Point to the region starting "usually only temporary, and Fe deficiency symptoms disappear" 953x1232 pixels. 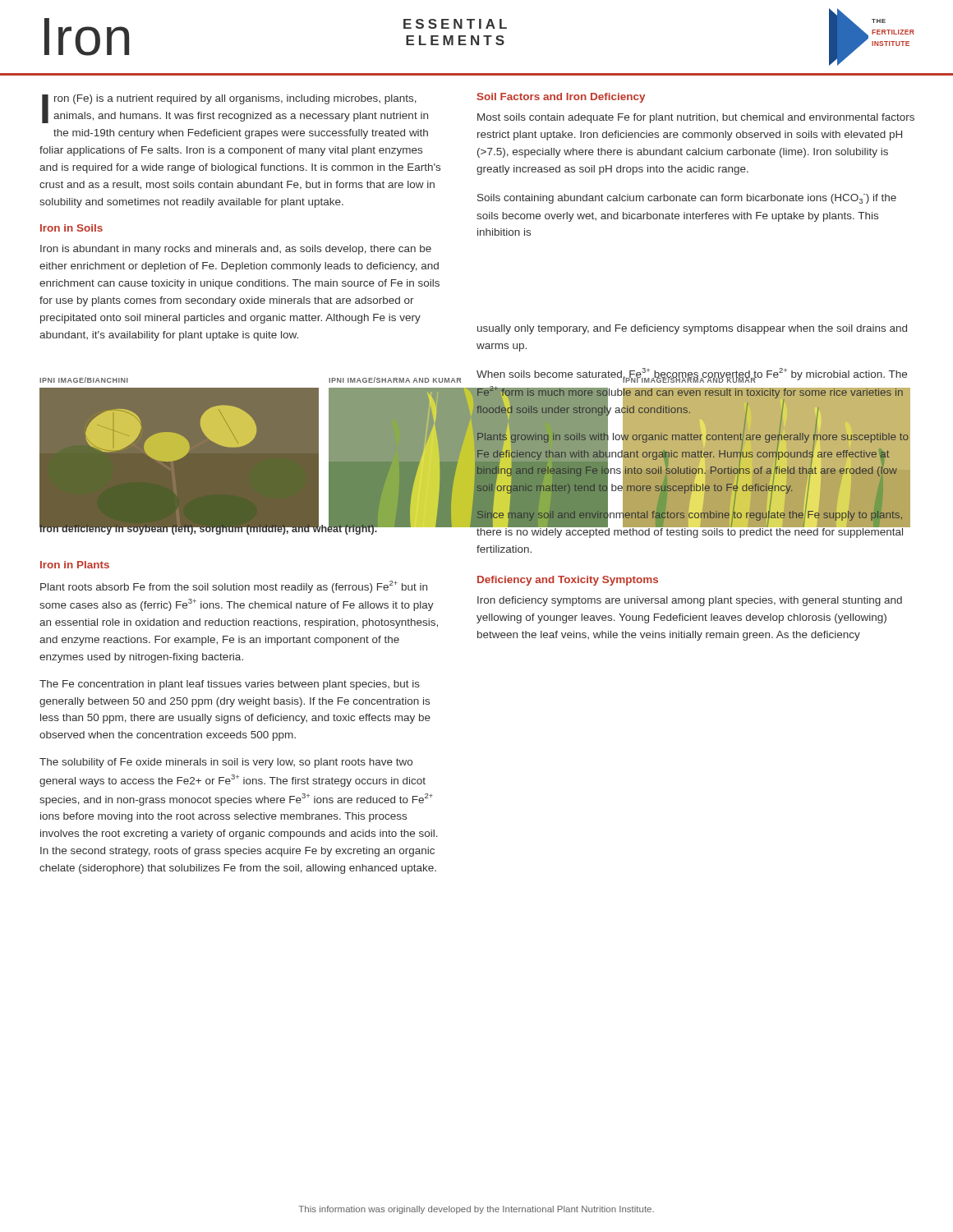tap(692, 337)
